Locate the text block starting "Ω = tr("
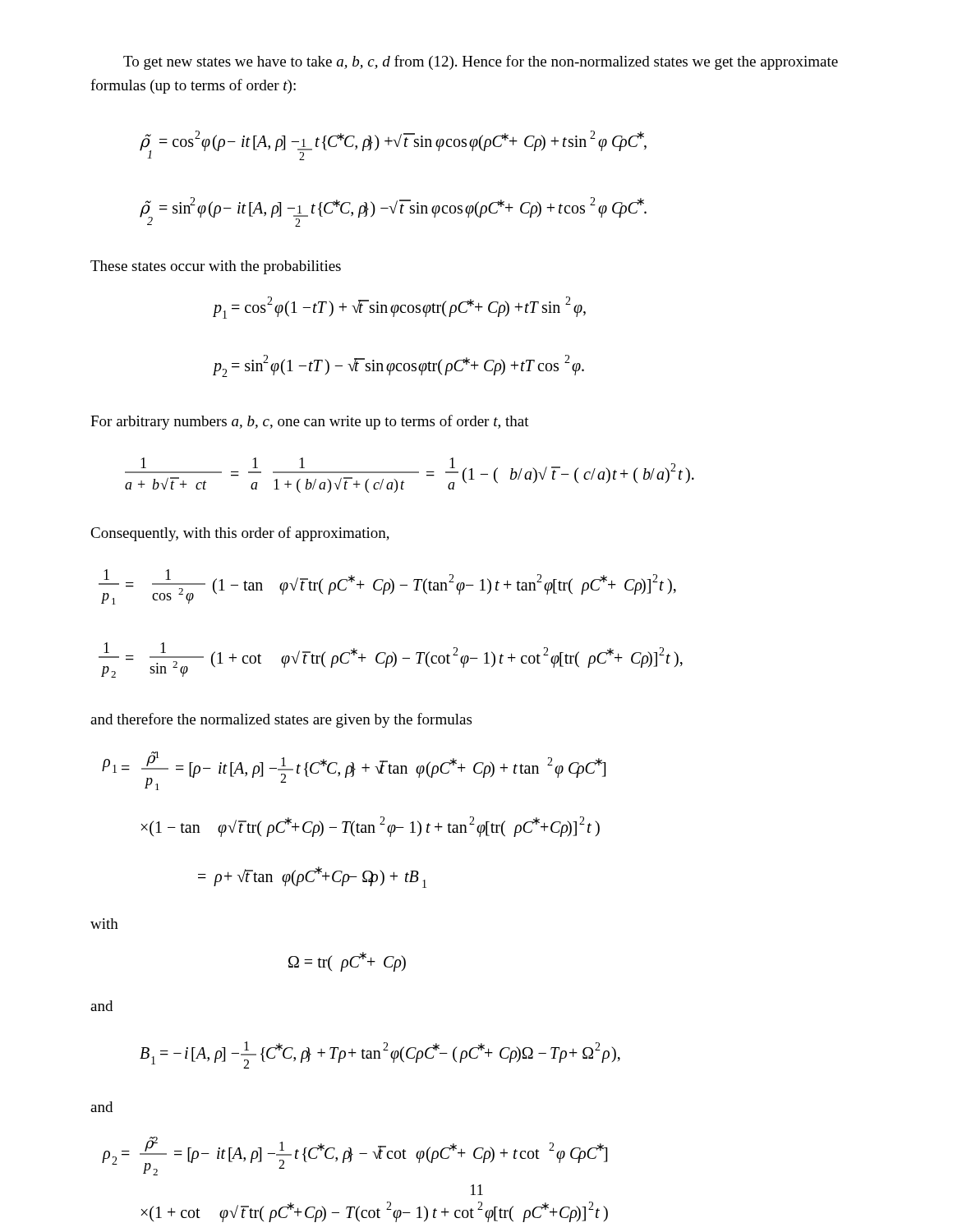 (x=347, y=962)
